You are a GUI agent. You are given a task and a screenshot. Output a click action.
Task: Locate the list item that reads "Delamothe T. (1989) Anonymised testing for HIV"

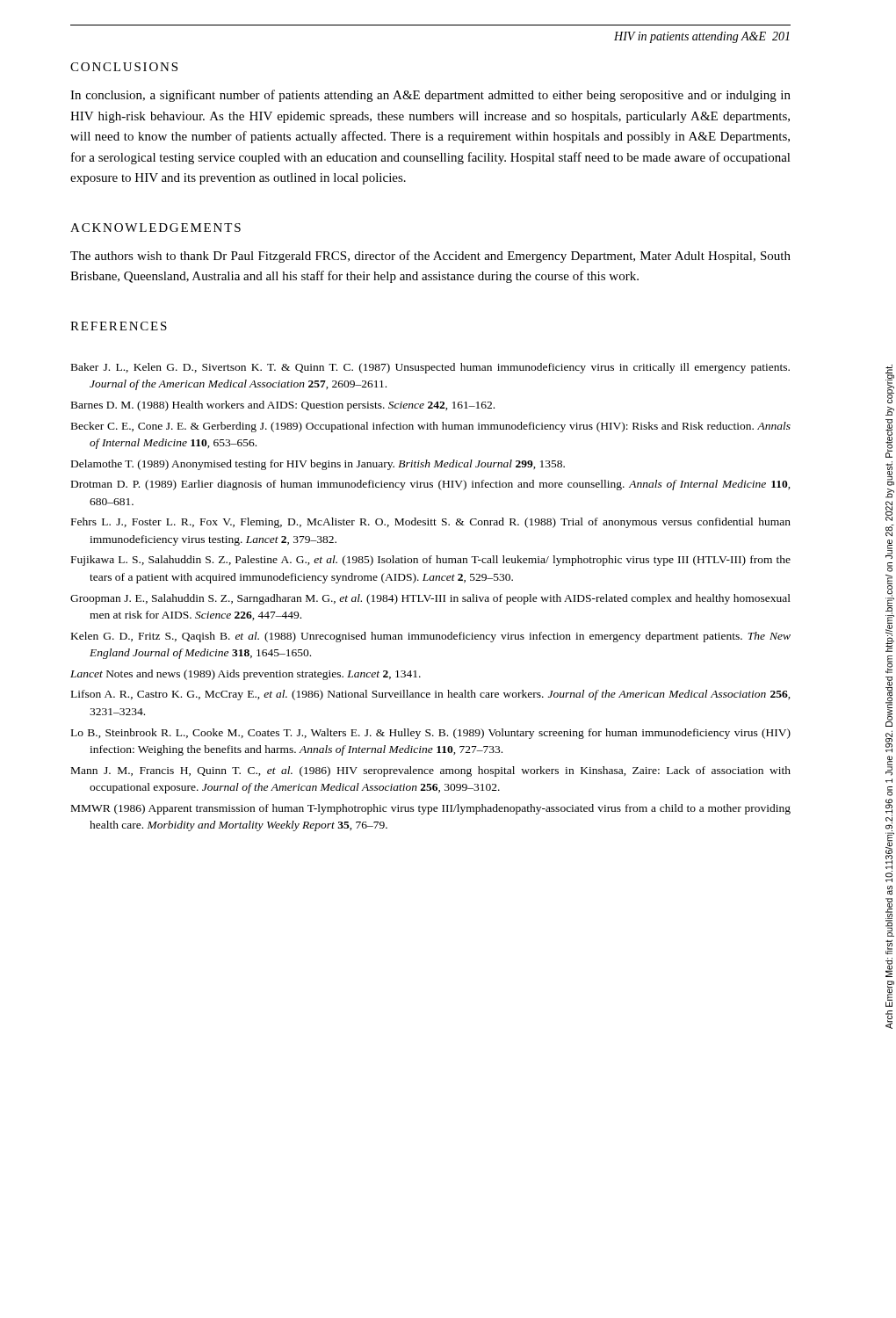coord(318,463)
